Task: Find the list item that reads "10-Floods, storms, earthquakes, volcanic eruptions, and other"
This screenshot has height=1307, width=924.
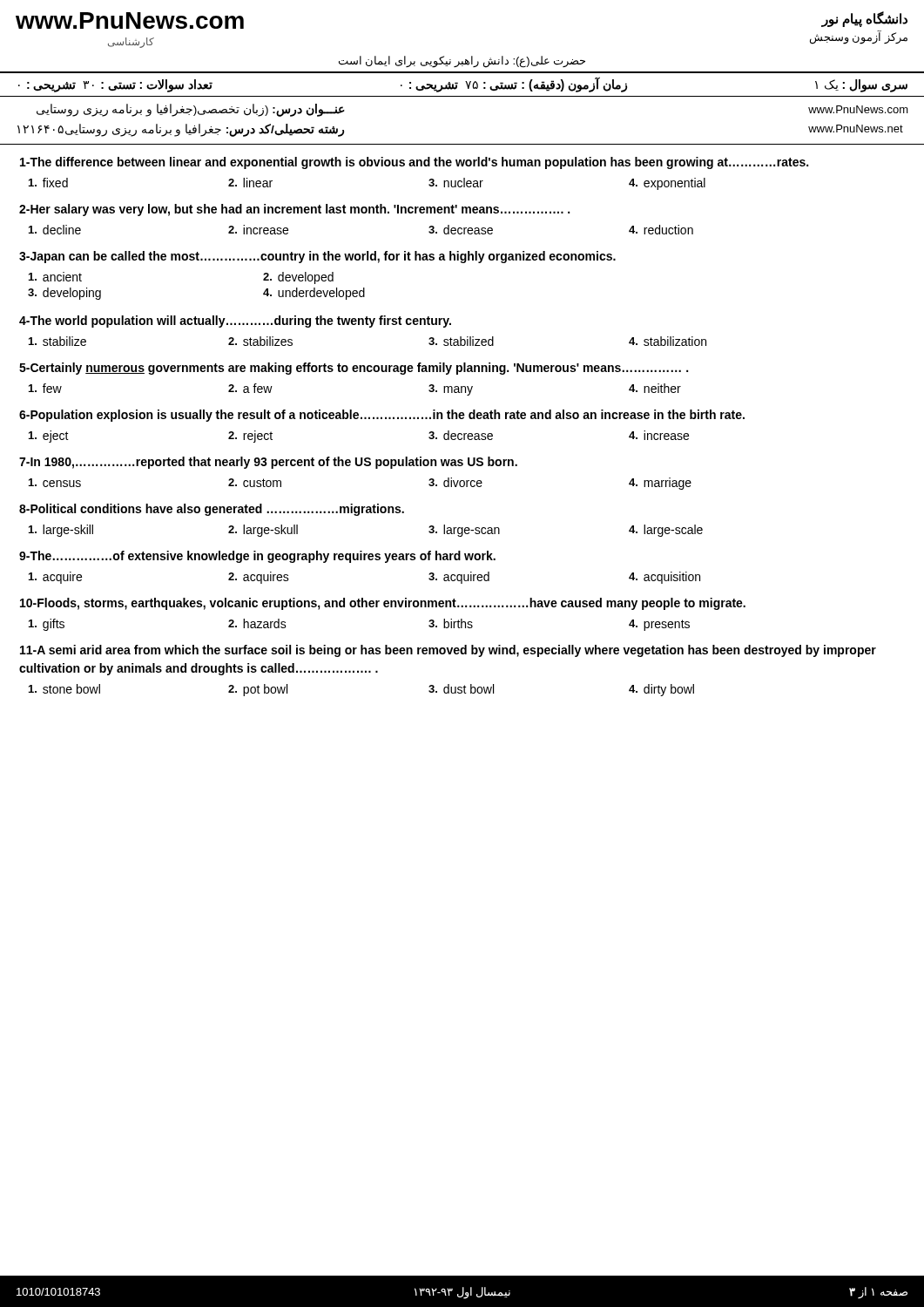Action: tap(462, 612)
